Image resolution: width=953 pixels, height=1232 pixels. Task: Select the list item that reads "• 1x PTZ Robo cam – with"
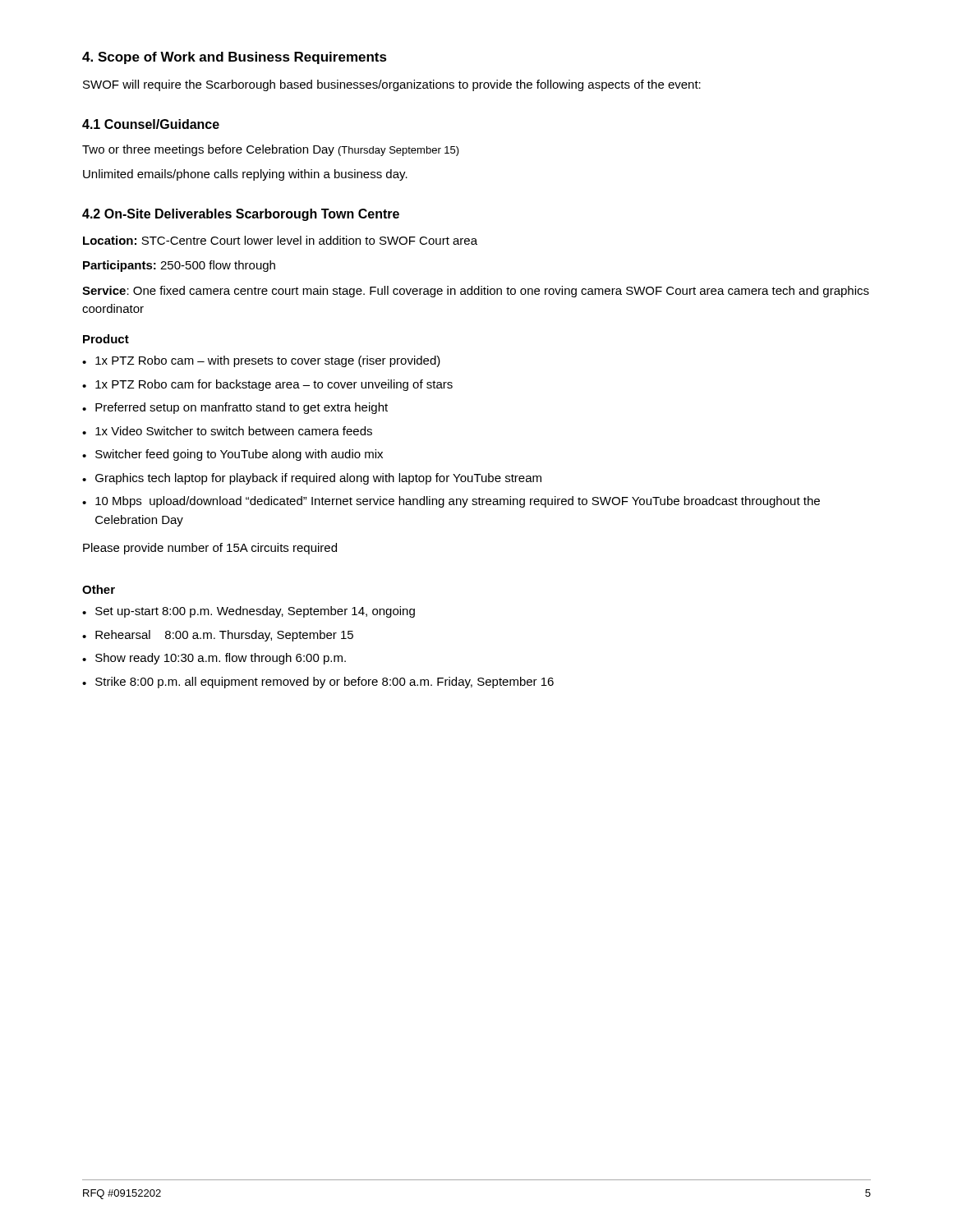[261, 362]
